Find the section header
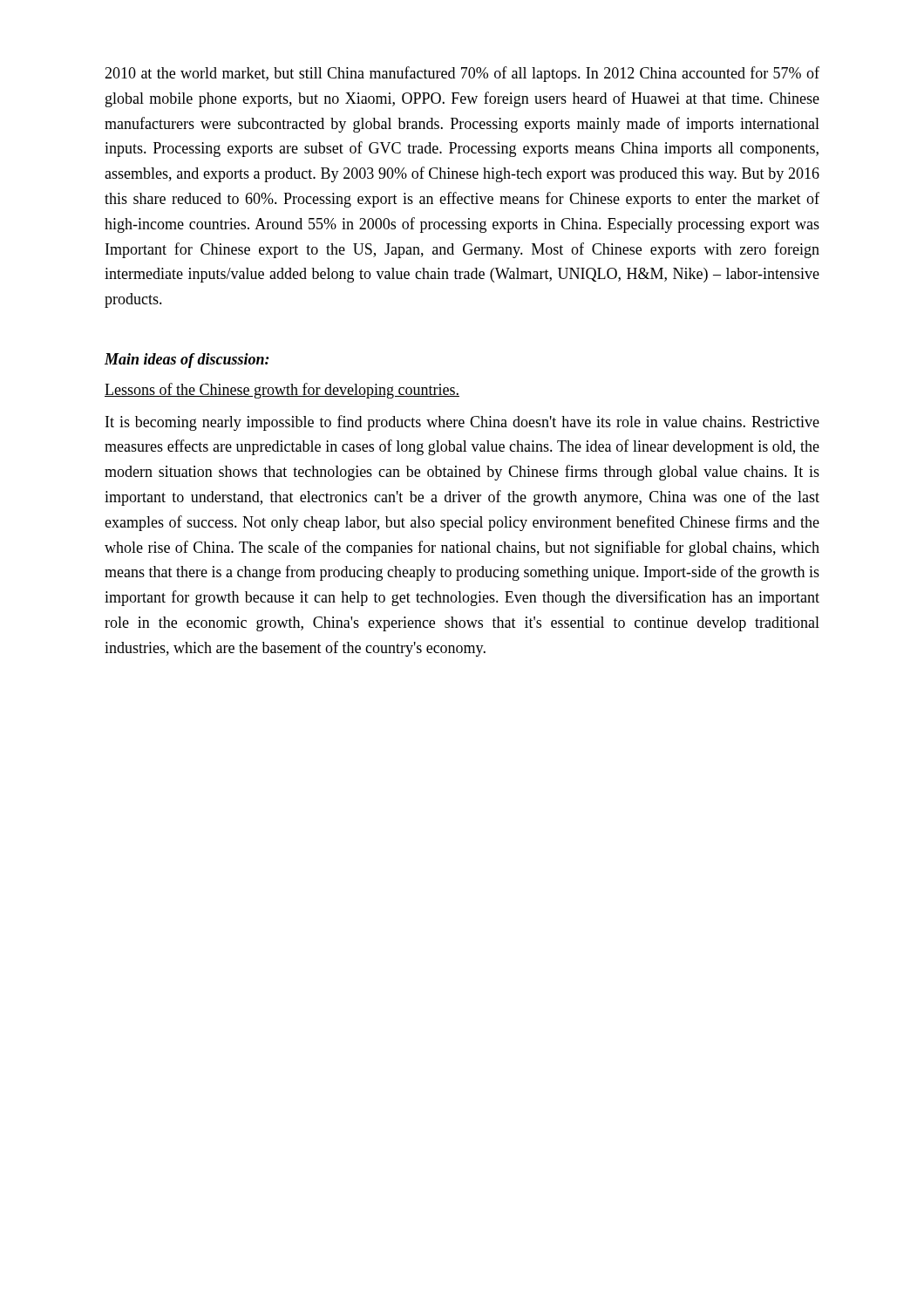 click(x=187, y=359)
